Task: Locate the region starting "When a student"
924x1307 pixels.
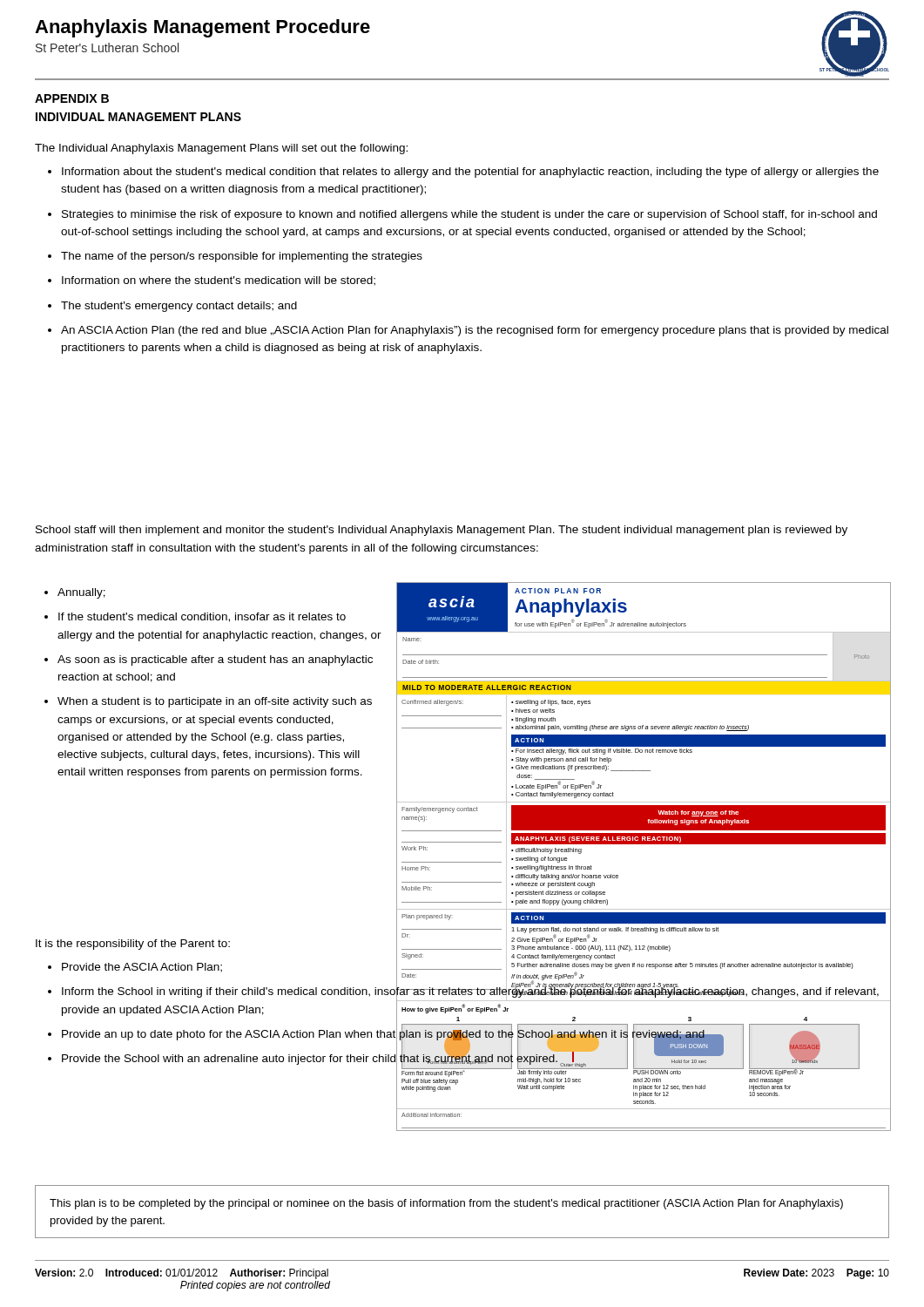Action: tap(215, 736)
